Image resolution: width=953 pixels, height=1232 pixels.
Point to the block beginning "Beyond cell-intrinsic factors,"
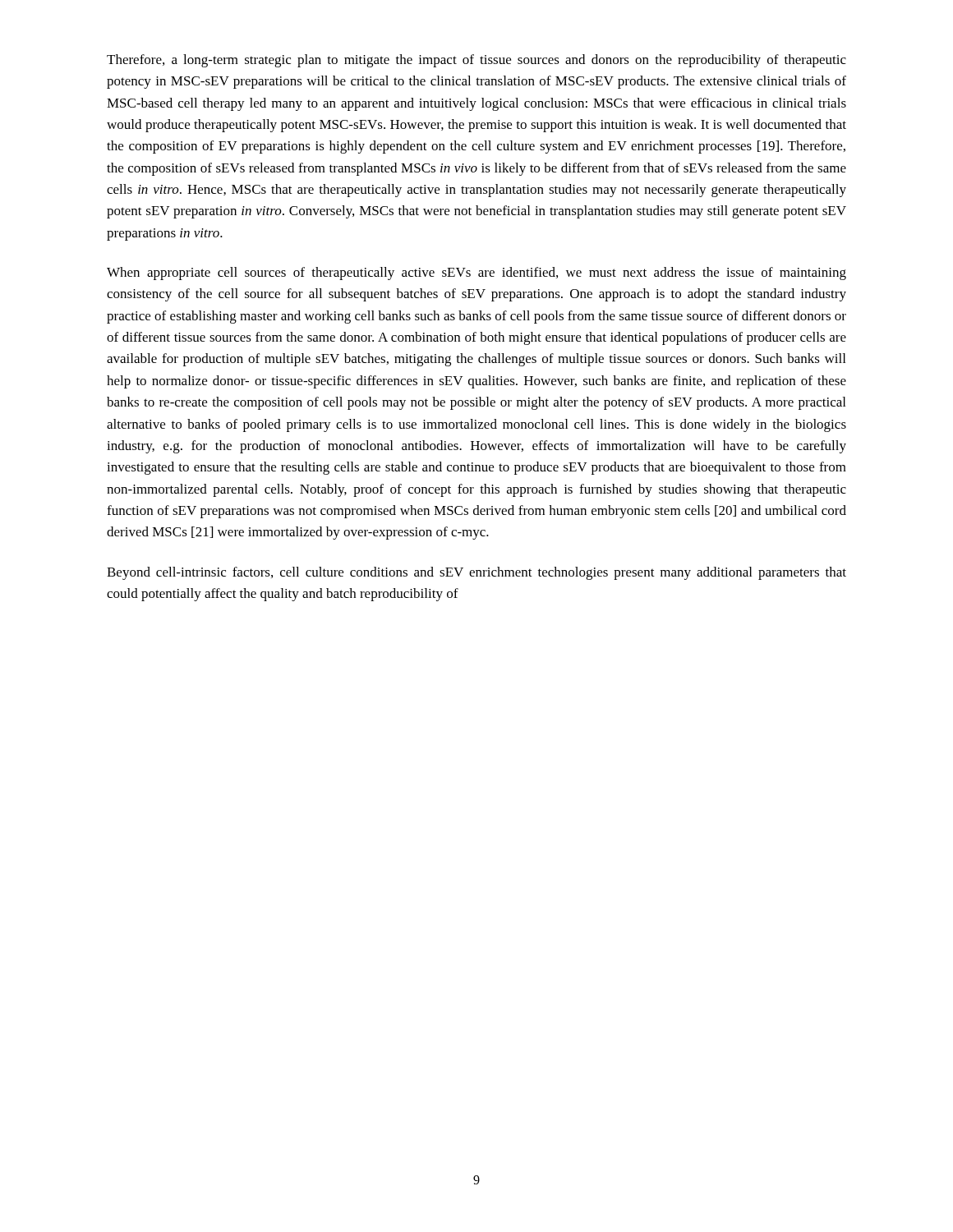pos(476,582)
